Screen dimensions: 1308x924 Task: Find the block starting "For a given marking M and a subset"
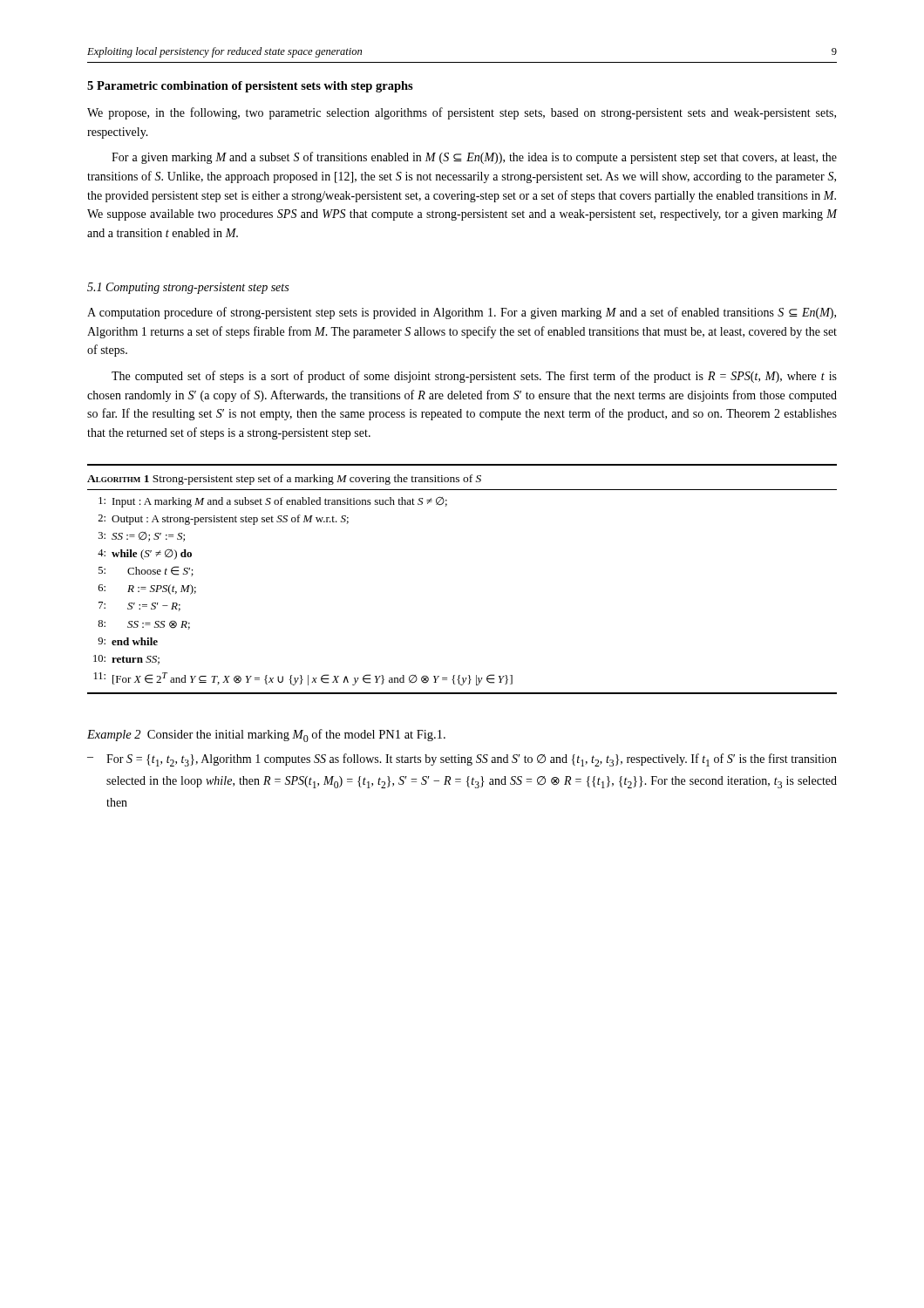click(x=462, y=196)
